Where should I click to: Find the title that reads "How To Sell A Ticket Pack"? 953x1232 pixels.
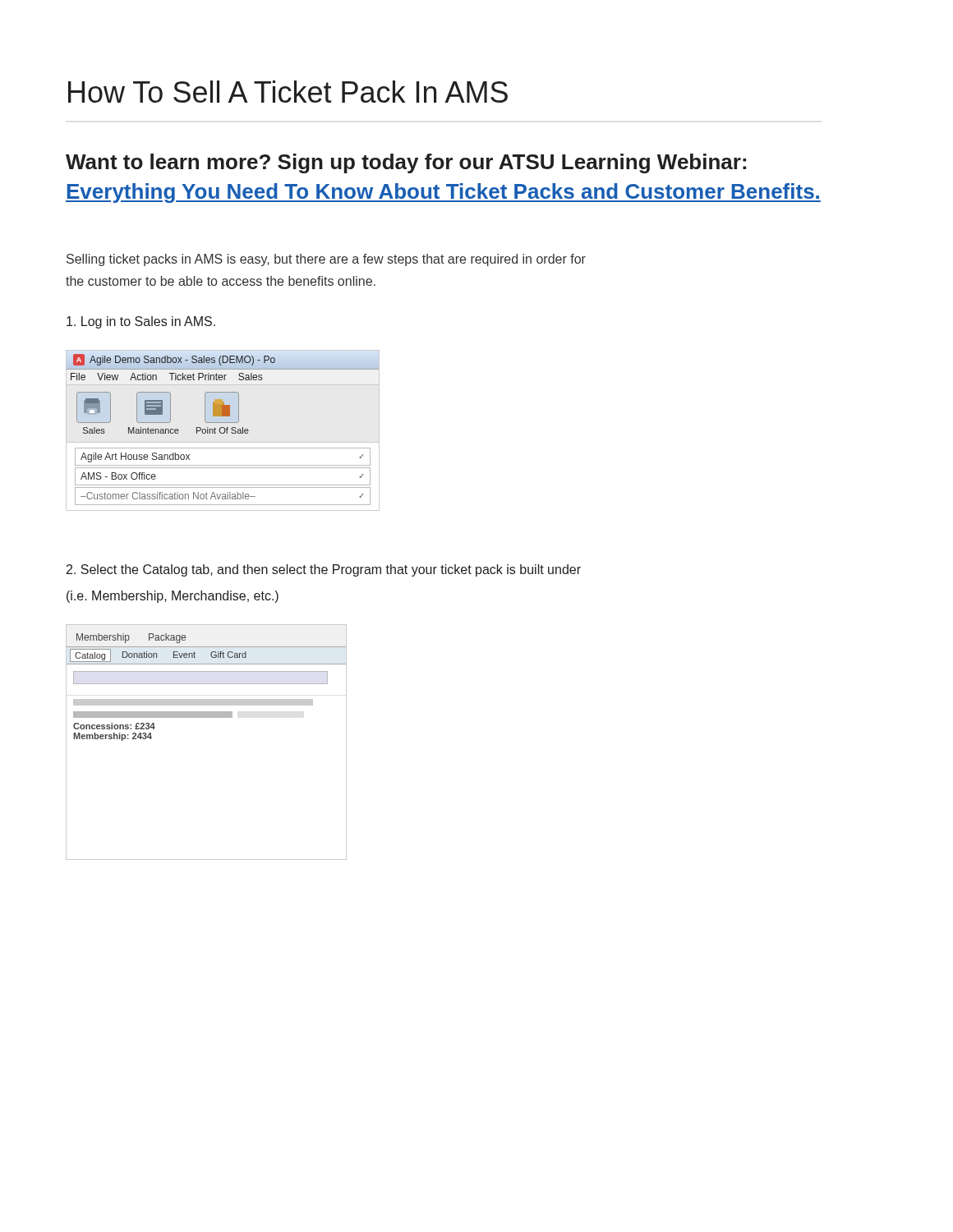click(444, 93)
